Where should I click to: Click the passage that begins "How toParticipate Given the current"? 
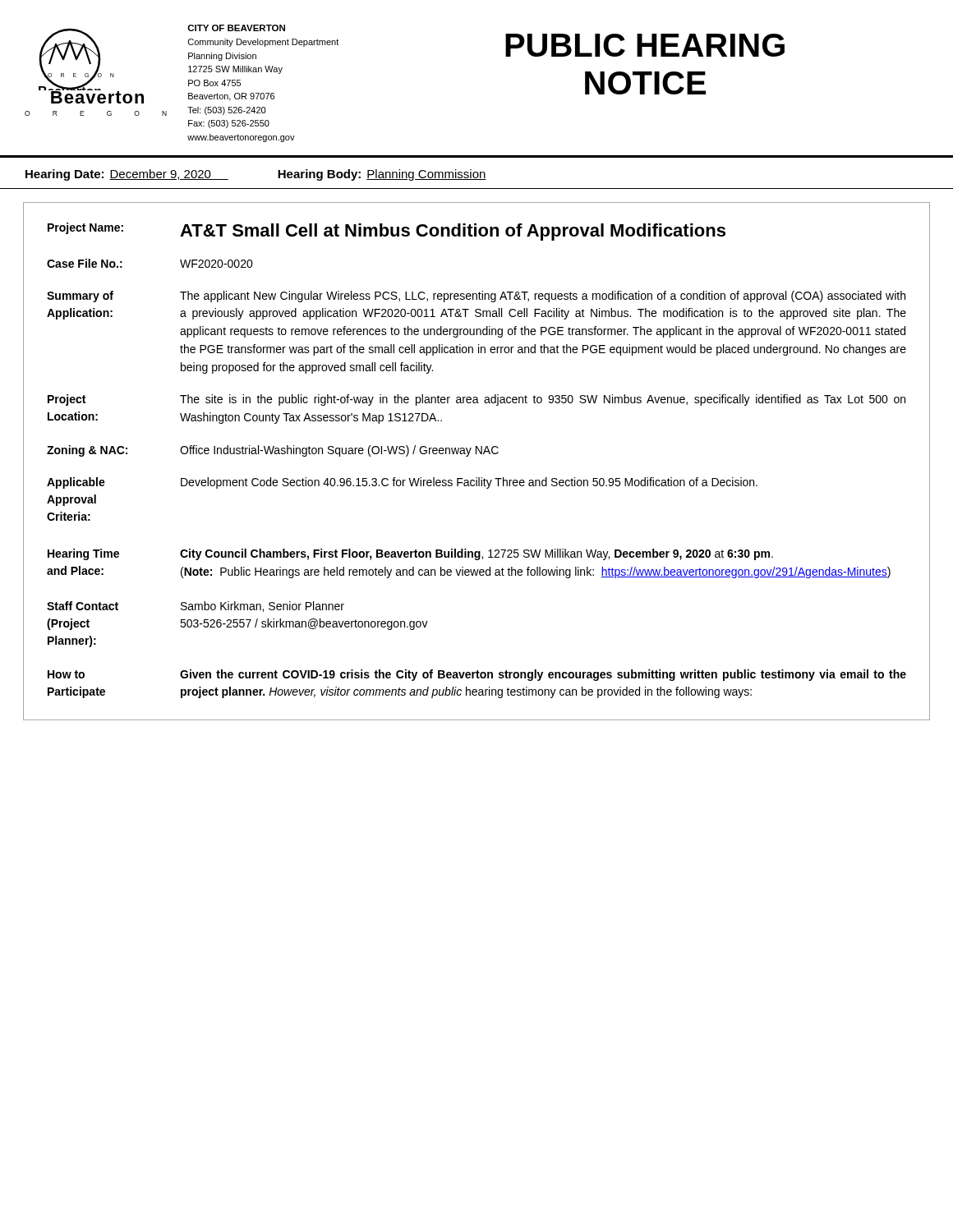coord(476,684)
